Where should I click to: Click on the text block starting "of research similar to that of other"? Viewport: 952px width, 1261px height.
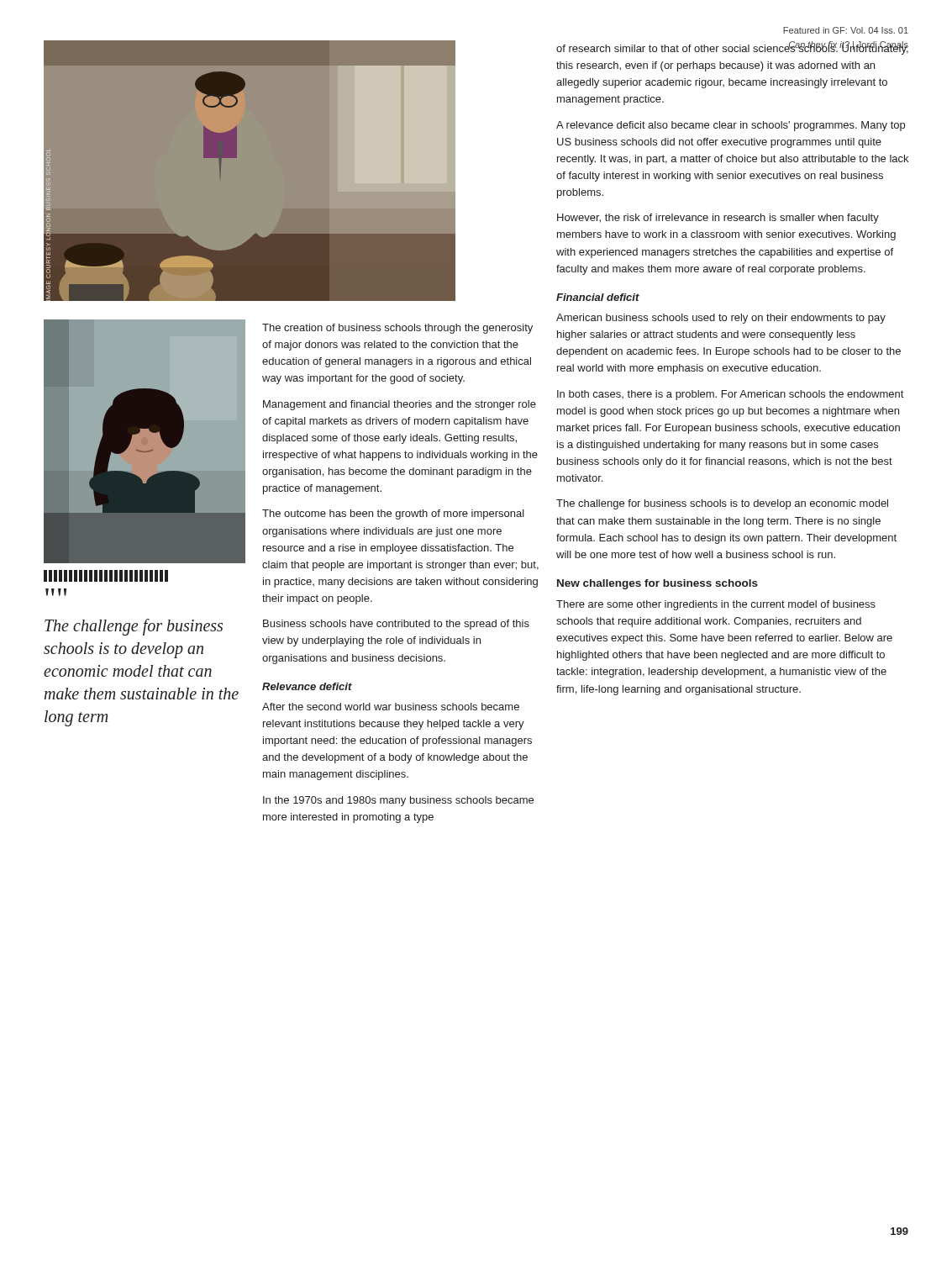tap(733, 159)
